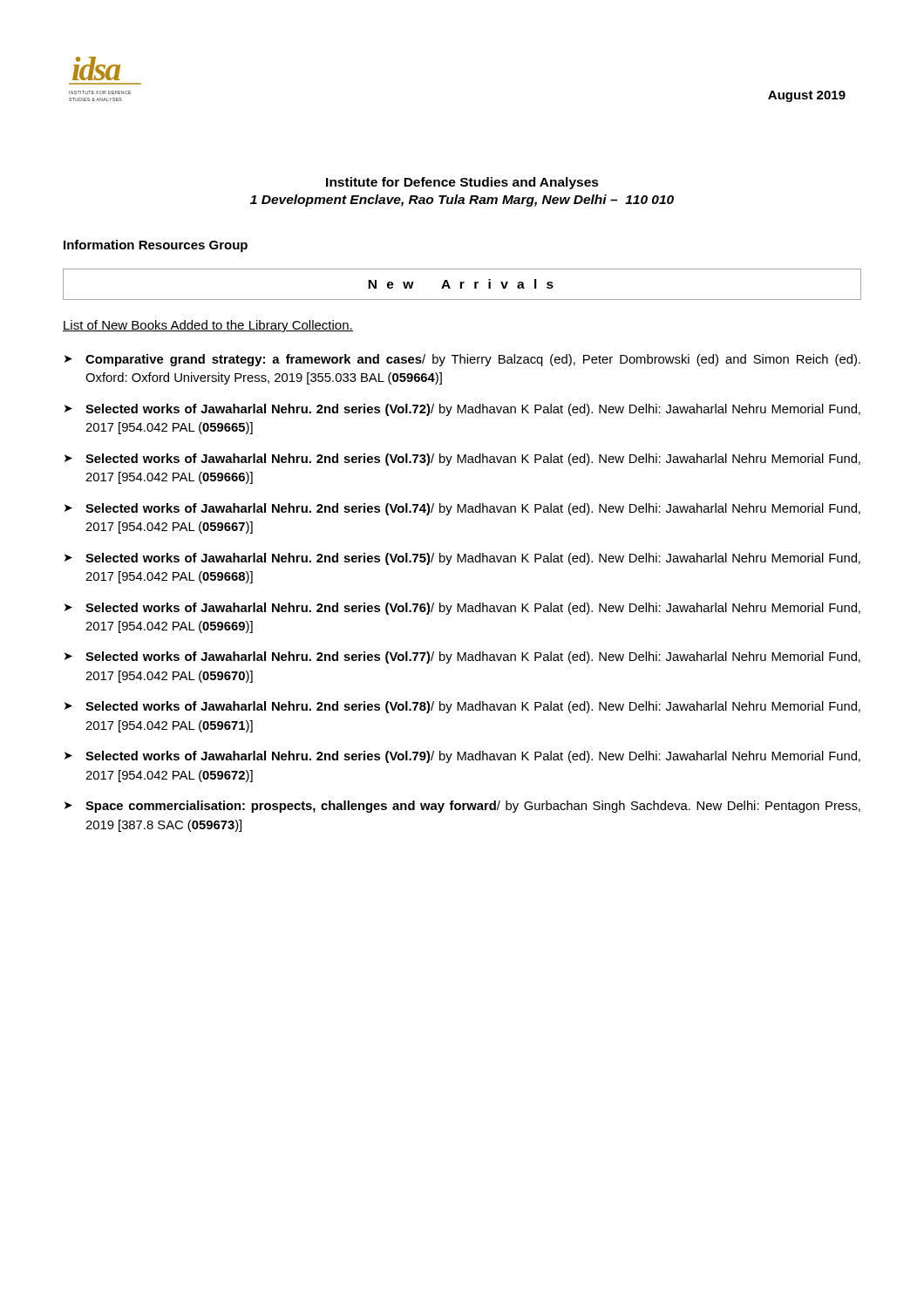Locate the block starting "➤ Space commercialisation: prospects, challenges"
Screen dimensions: 1308x924
pyautogui.click(x=462, y=816)
